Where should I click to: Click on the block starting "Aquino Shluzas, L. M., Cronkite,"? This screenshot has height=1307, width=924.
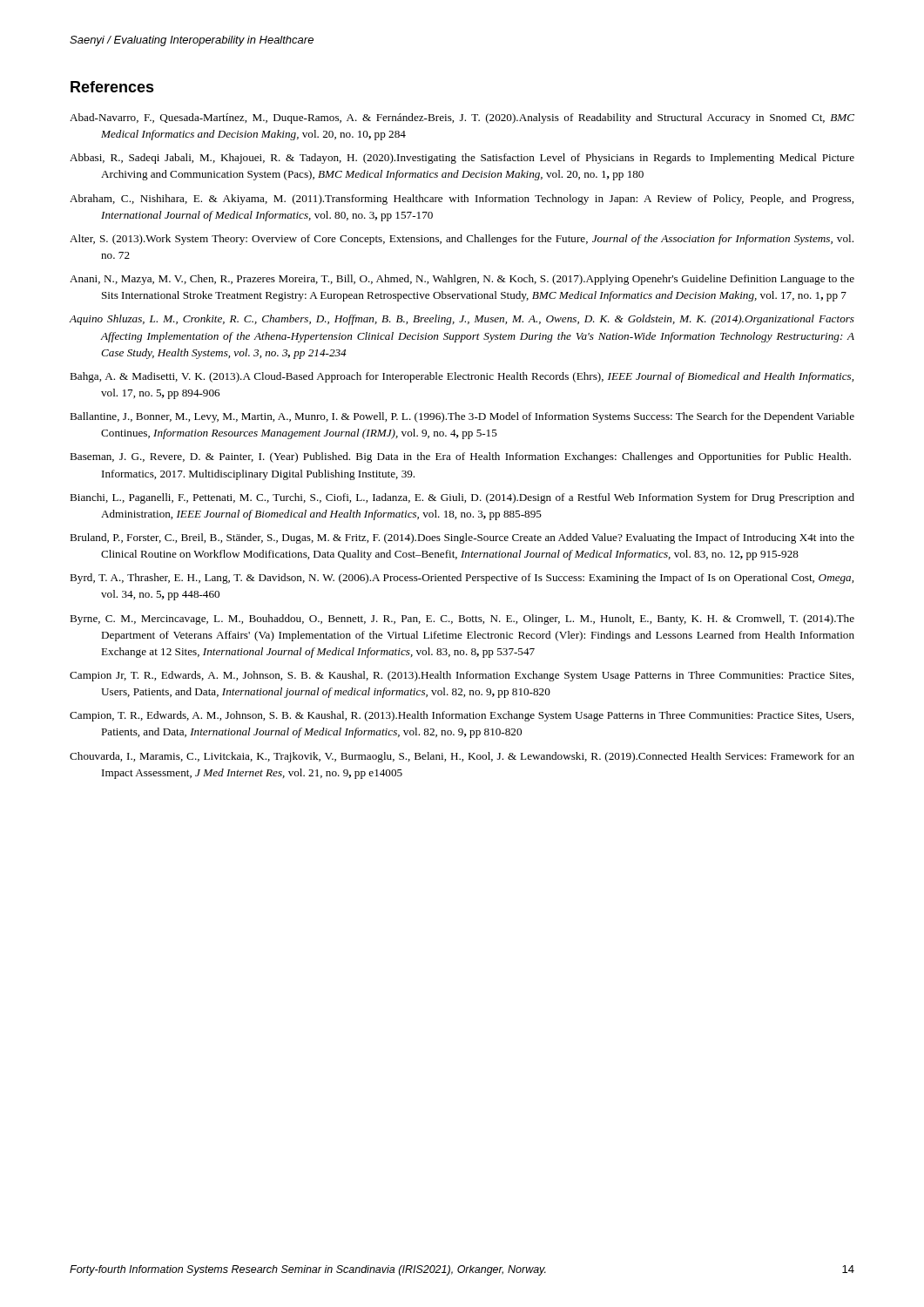pyautogui.click(x=462, y=336)
